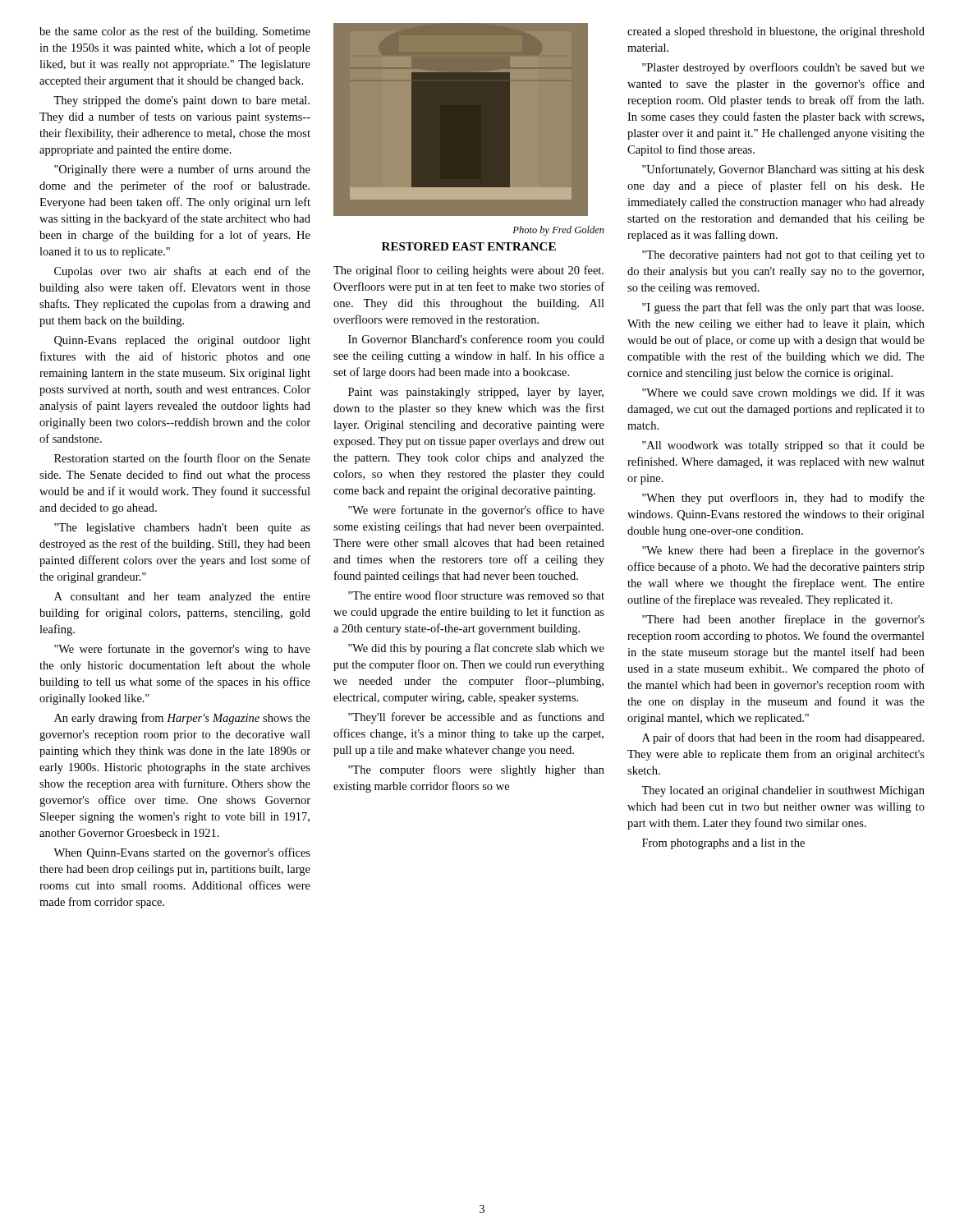Find the photo

point(469,122)
